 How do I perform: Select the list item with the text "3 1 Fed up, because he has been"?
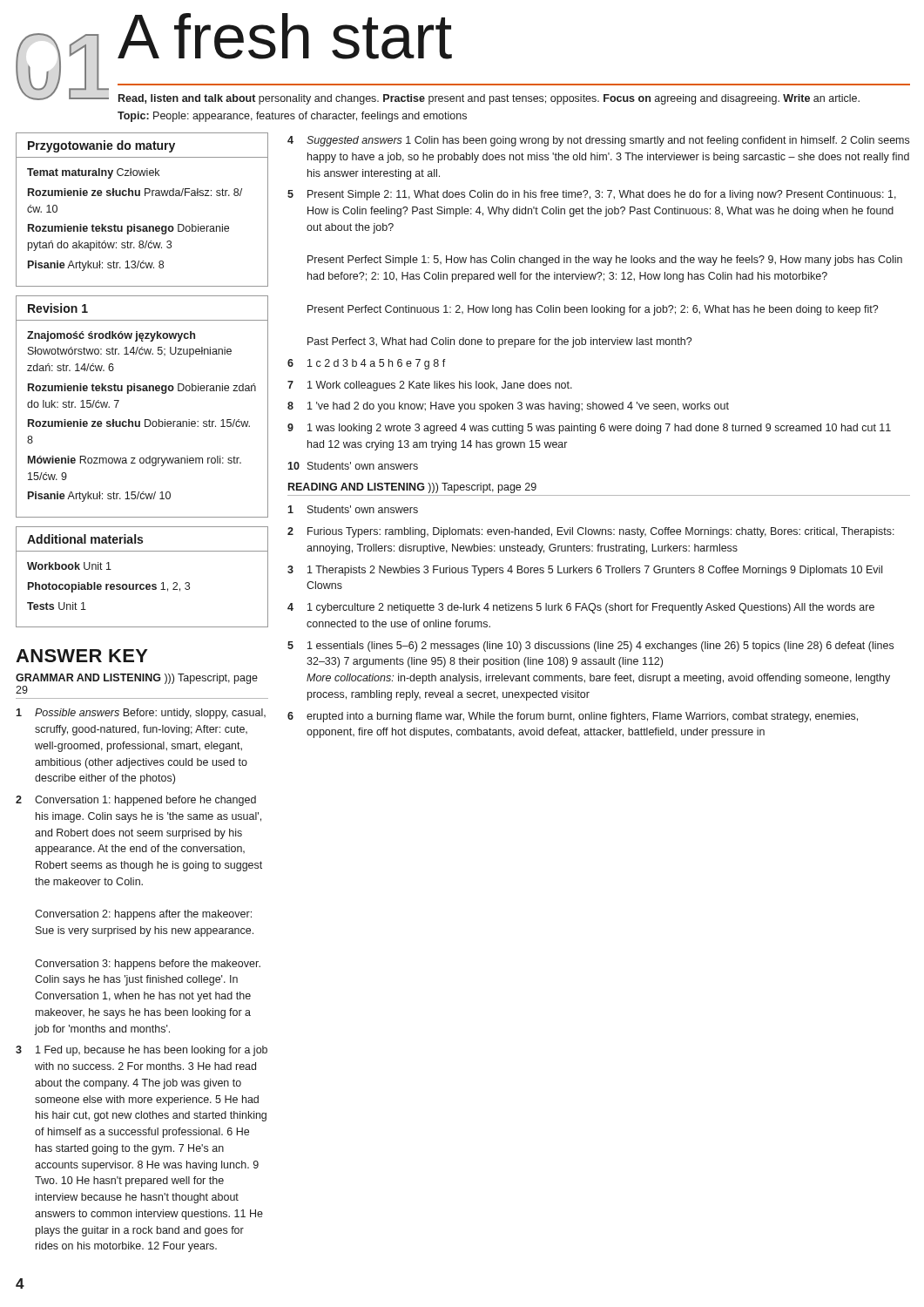click(142, 1149)
